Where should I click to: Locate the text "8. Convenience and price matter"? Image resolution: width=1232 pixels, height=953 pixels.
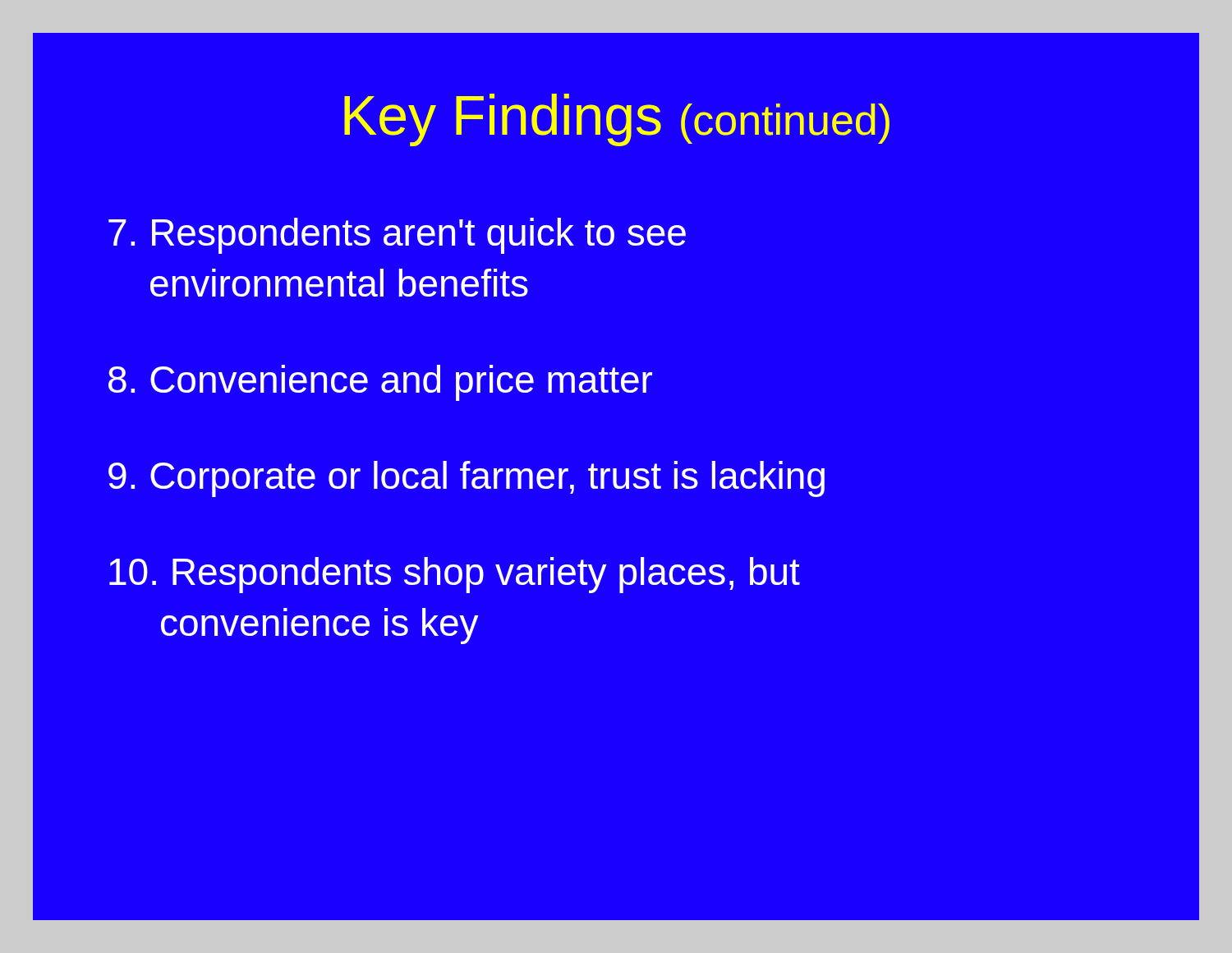380,379
